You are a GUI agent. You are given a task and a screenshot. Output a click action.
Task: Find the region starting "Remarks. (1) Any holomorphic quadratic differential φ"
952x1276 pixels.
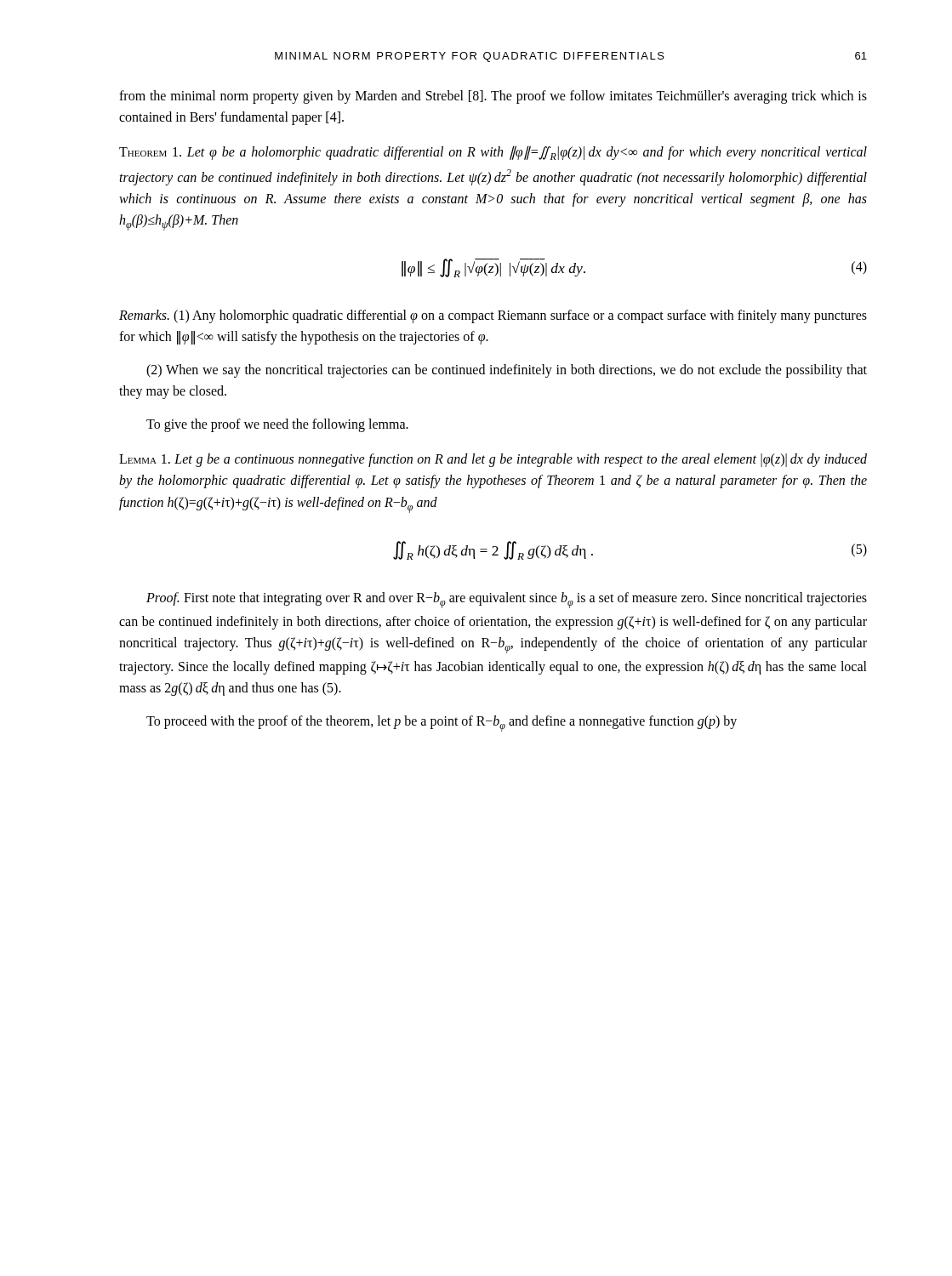(x=493, y=326)
